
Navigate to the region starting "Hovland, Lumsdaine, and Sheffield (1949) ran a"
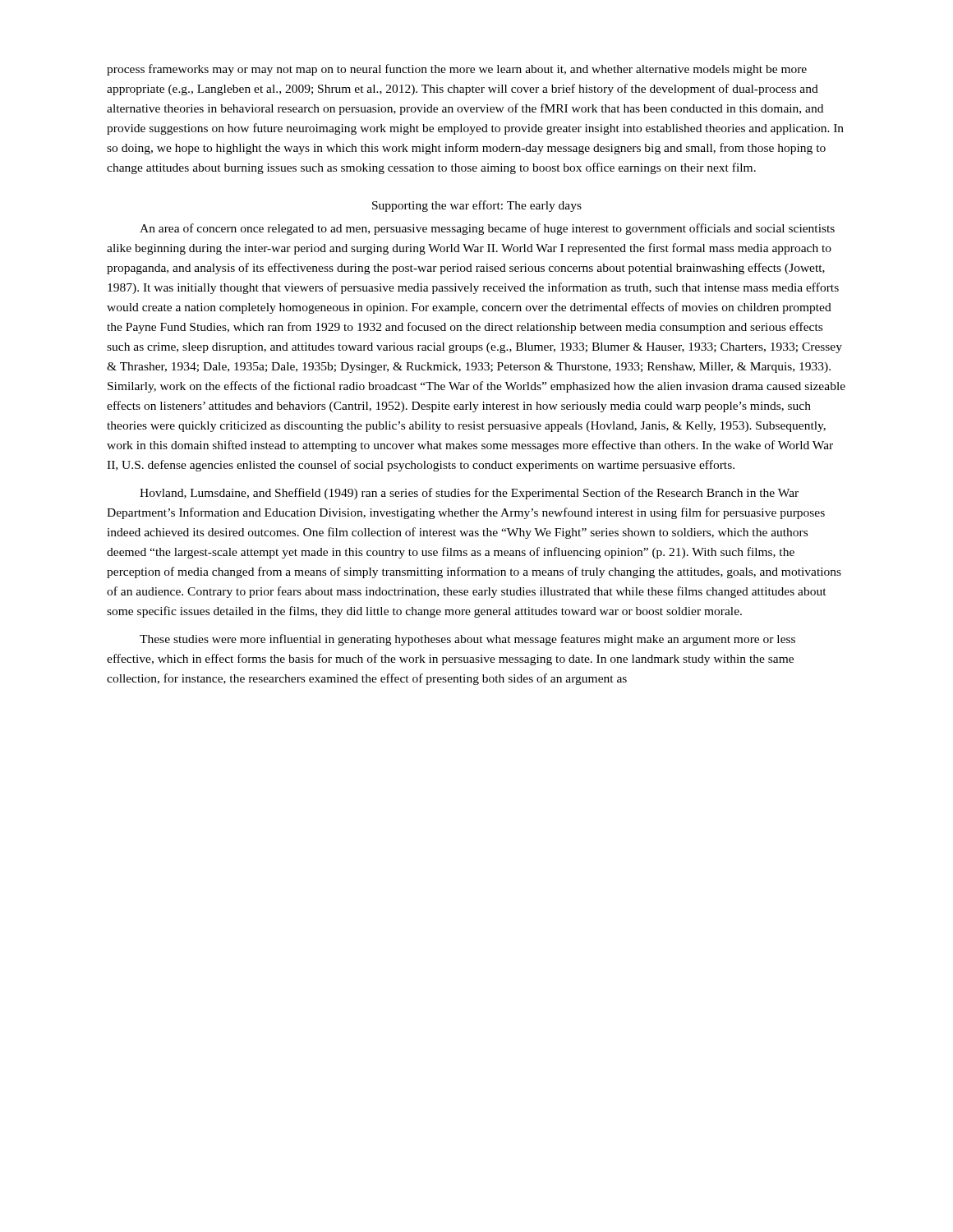click(x=476, y=552)
